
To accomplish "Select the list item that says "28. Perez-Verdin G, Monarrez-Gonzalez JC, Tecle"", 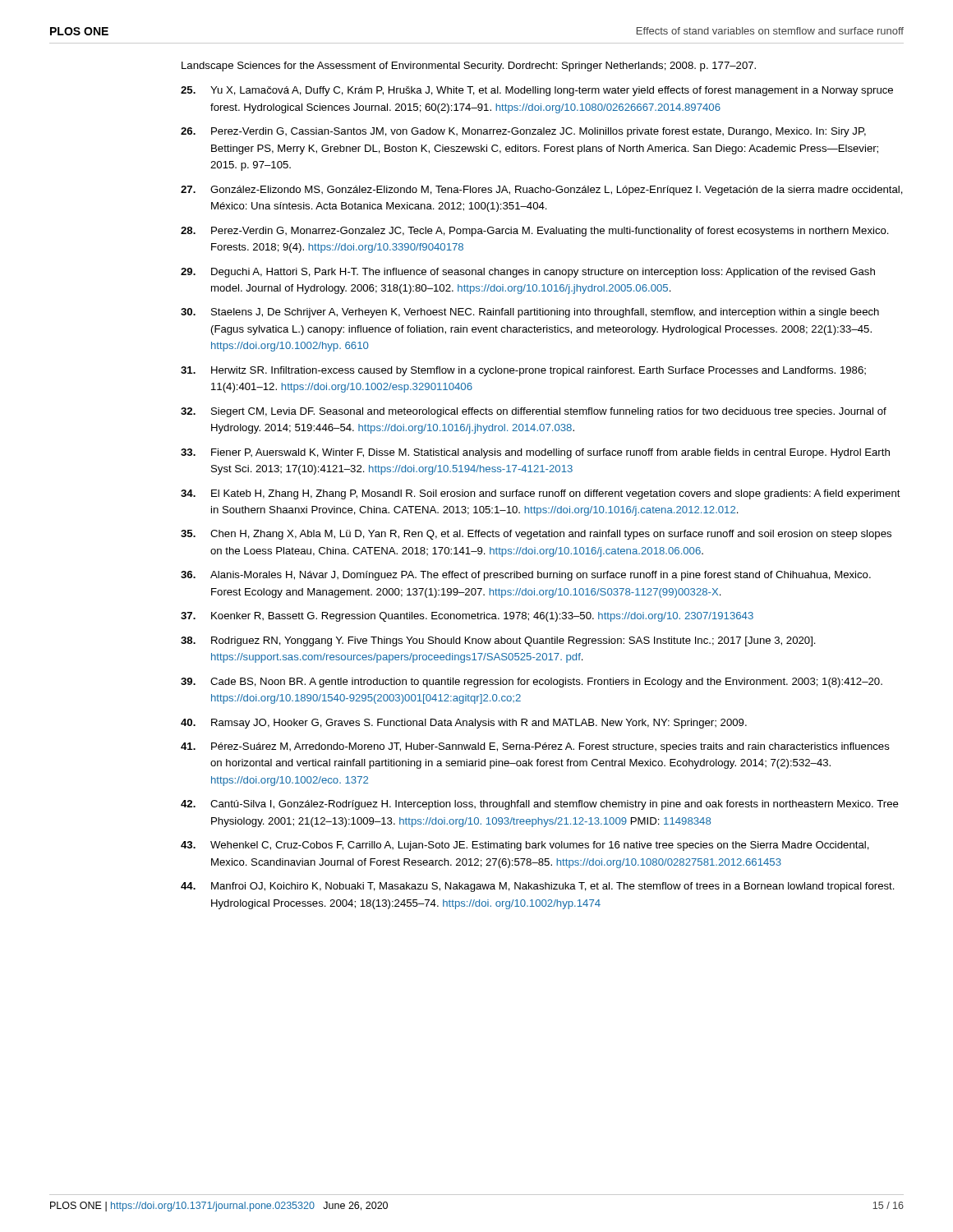I will tap(542, 239).
